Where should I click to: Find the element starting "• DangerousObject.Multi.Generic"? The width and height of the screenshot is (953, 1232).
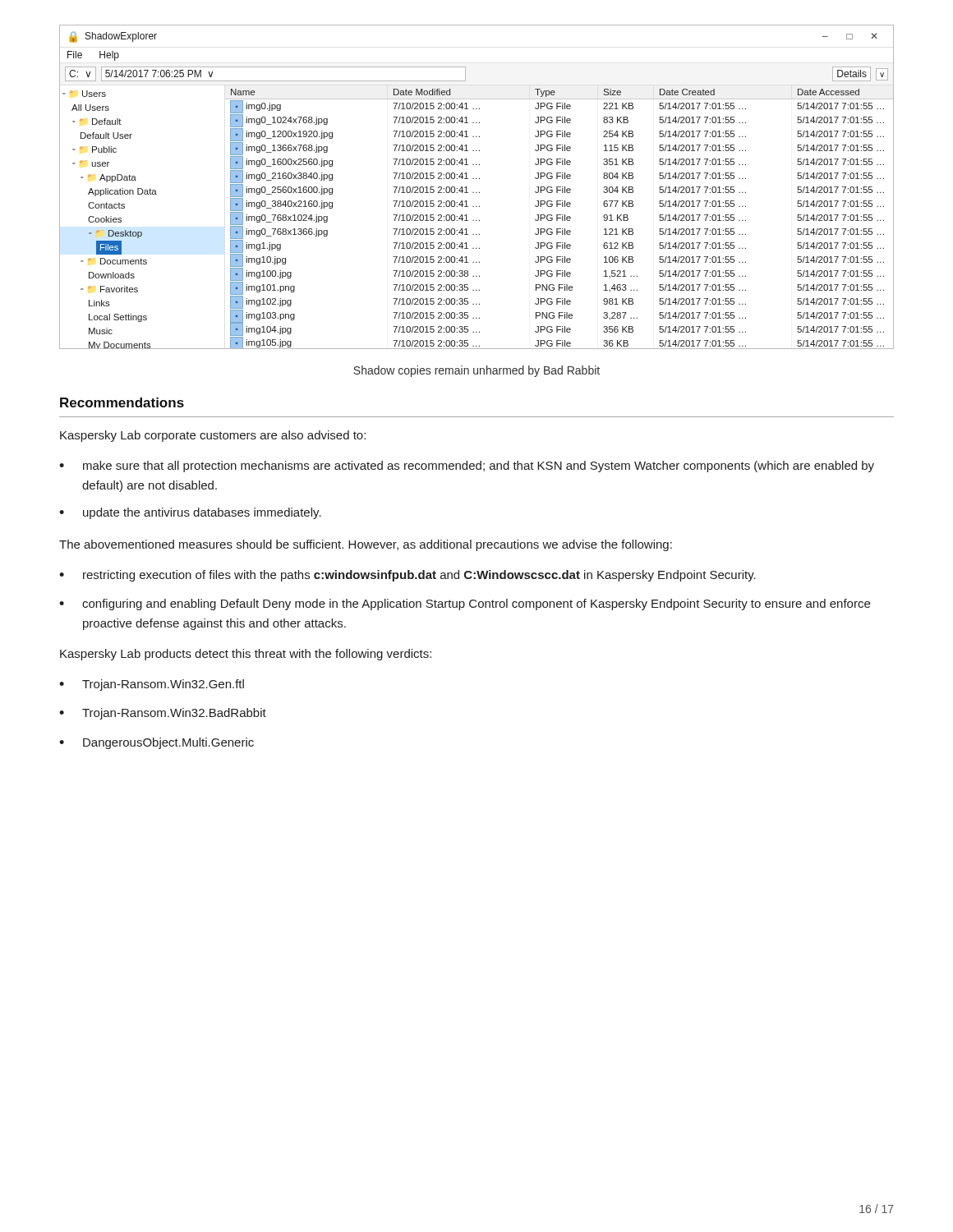coord(157,743)
